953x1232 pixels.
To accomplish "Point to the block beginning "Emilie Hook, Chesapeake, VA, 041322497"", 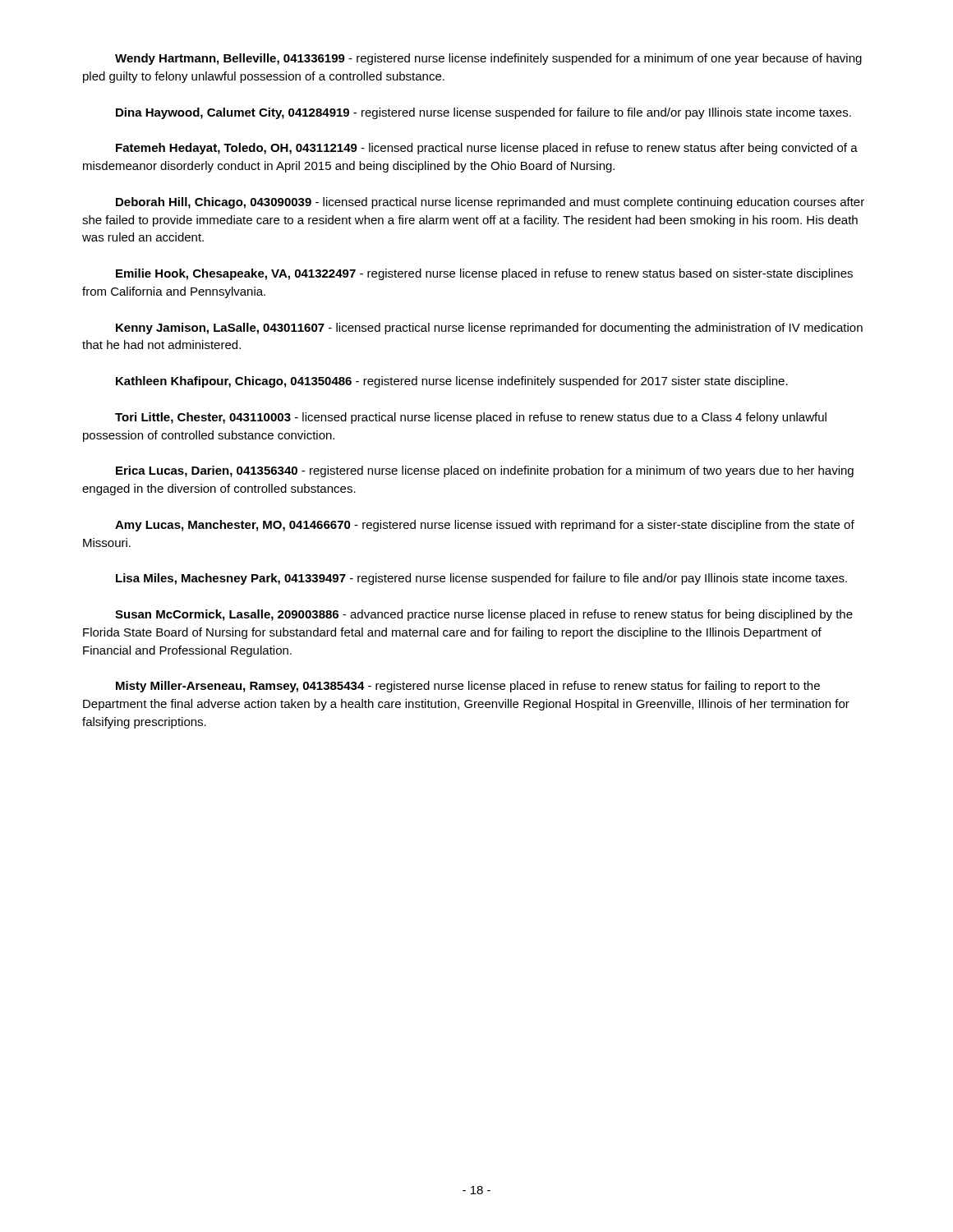I will click(476, 282).
